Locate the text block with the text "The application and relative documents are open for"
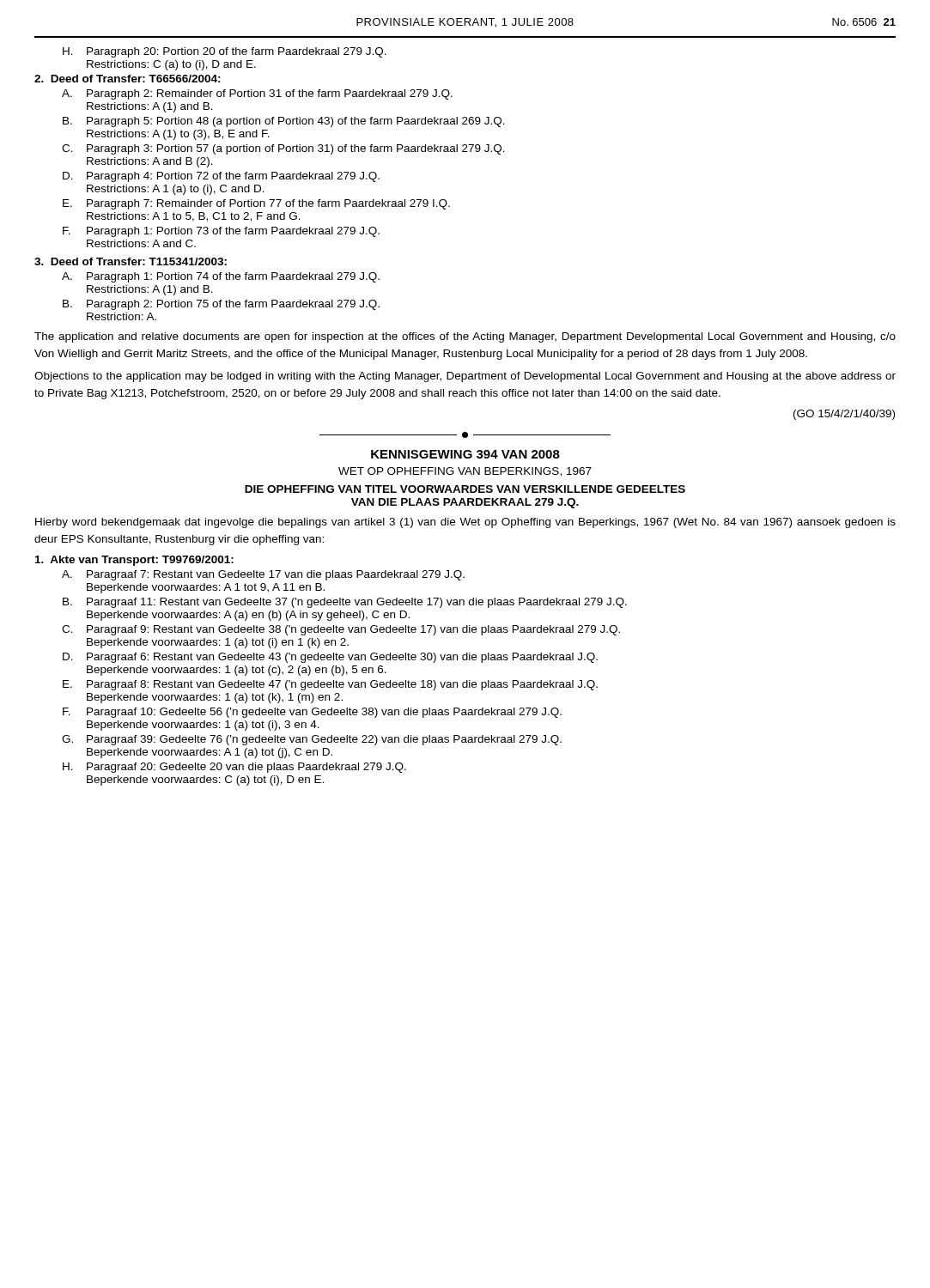This screenshot has width=930, height=1288. point(465,365)
